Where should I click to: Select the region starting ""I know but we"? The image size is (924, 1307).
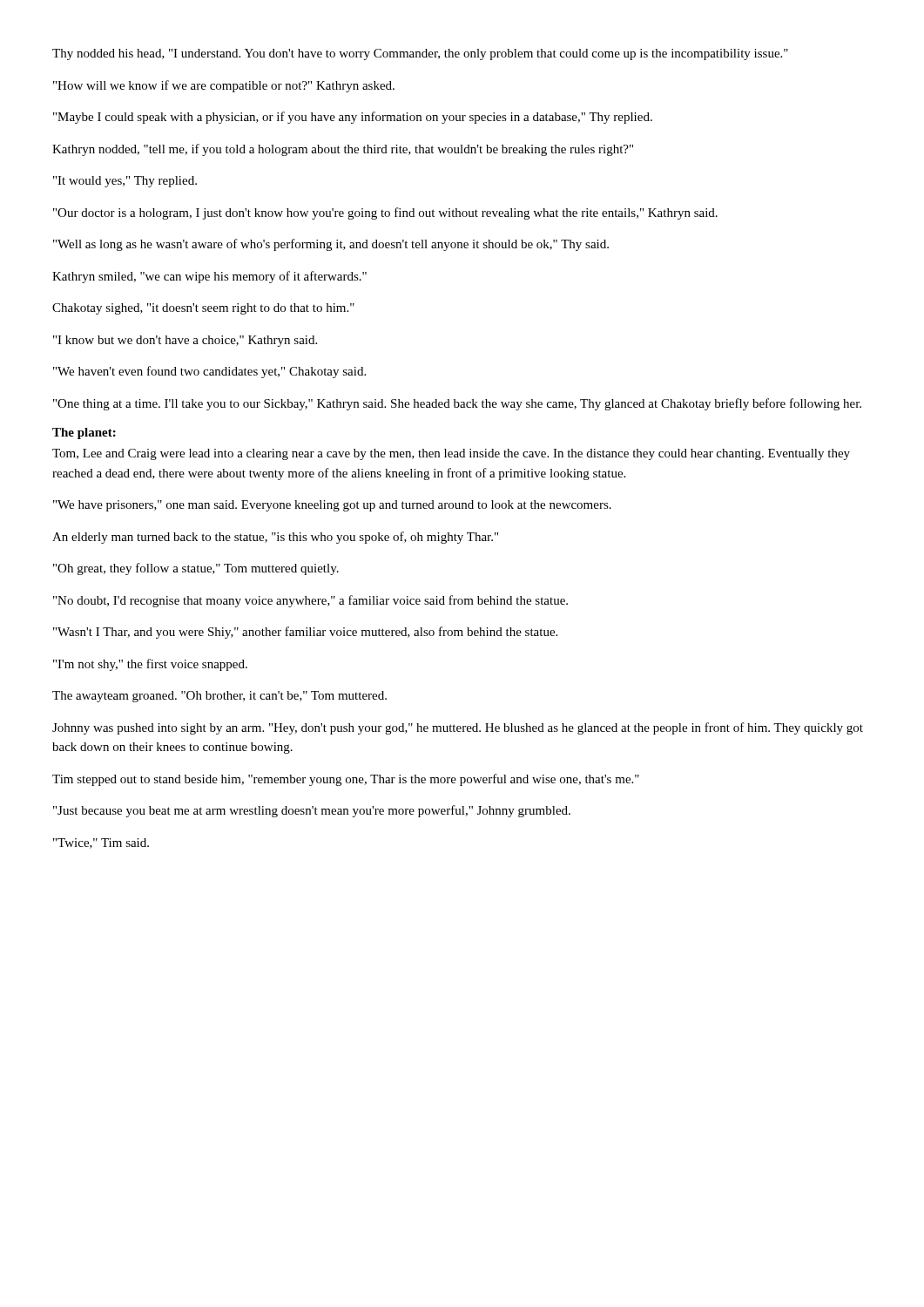point(185,339)
